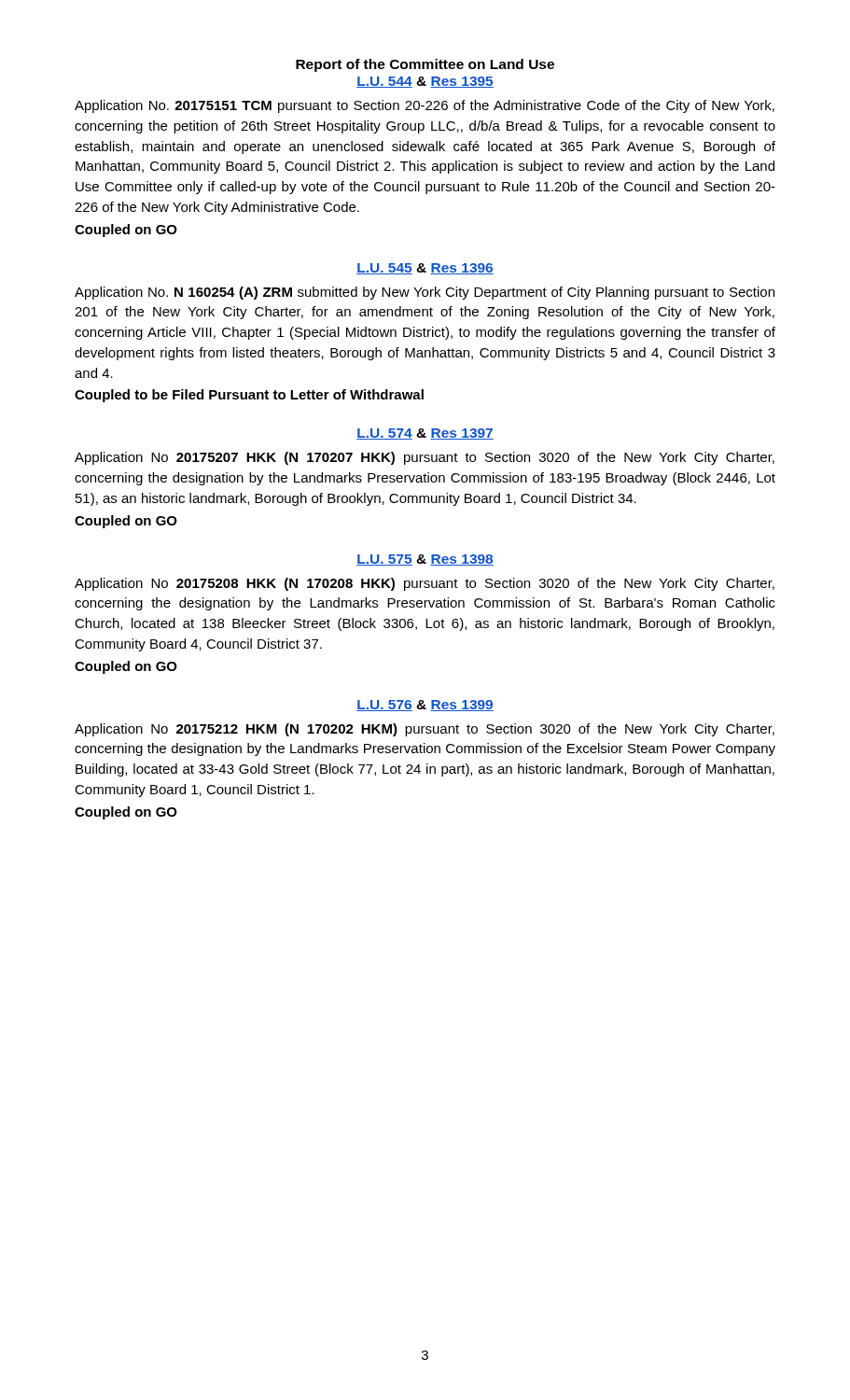
Task: Locate the block of text that opens with "Application No. 20175151 TCM pursuant to Section 20-226"
Action: point(425,156)
